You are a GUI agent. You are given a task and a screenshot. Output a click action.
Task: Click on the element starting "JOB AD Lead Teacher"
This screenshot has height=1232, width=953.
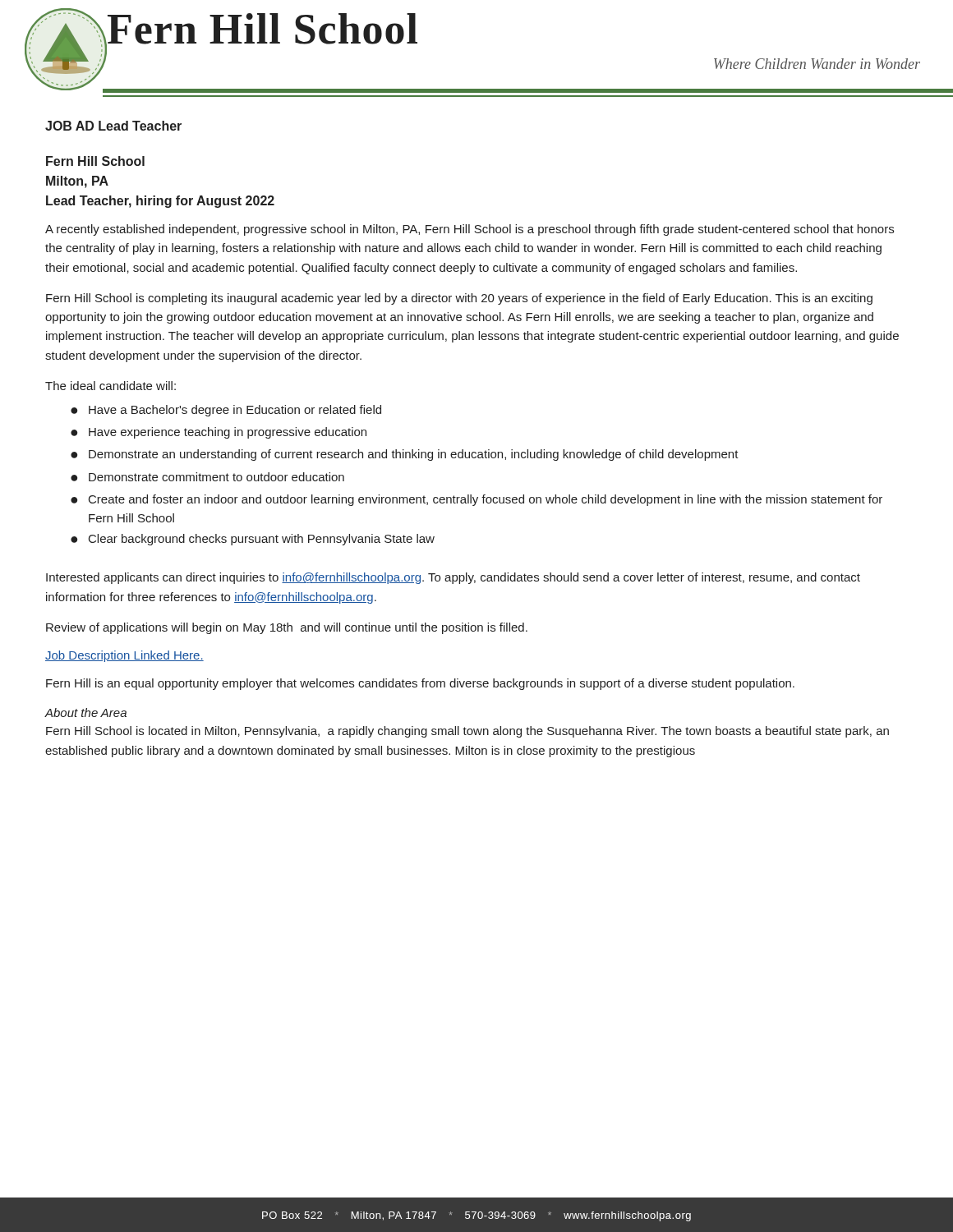coord(114,126)
